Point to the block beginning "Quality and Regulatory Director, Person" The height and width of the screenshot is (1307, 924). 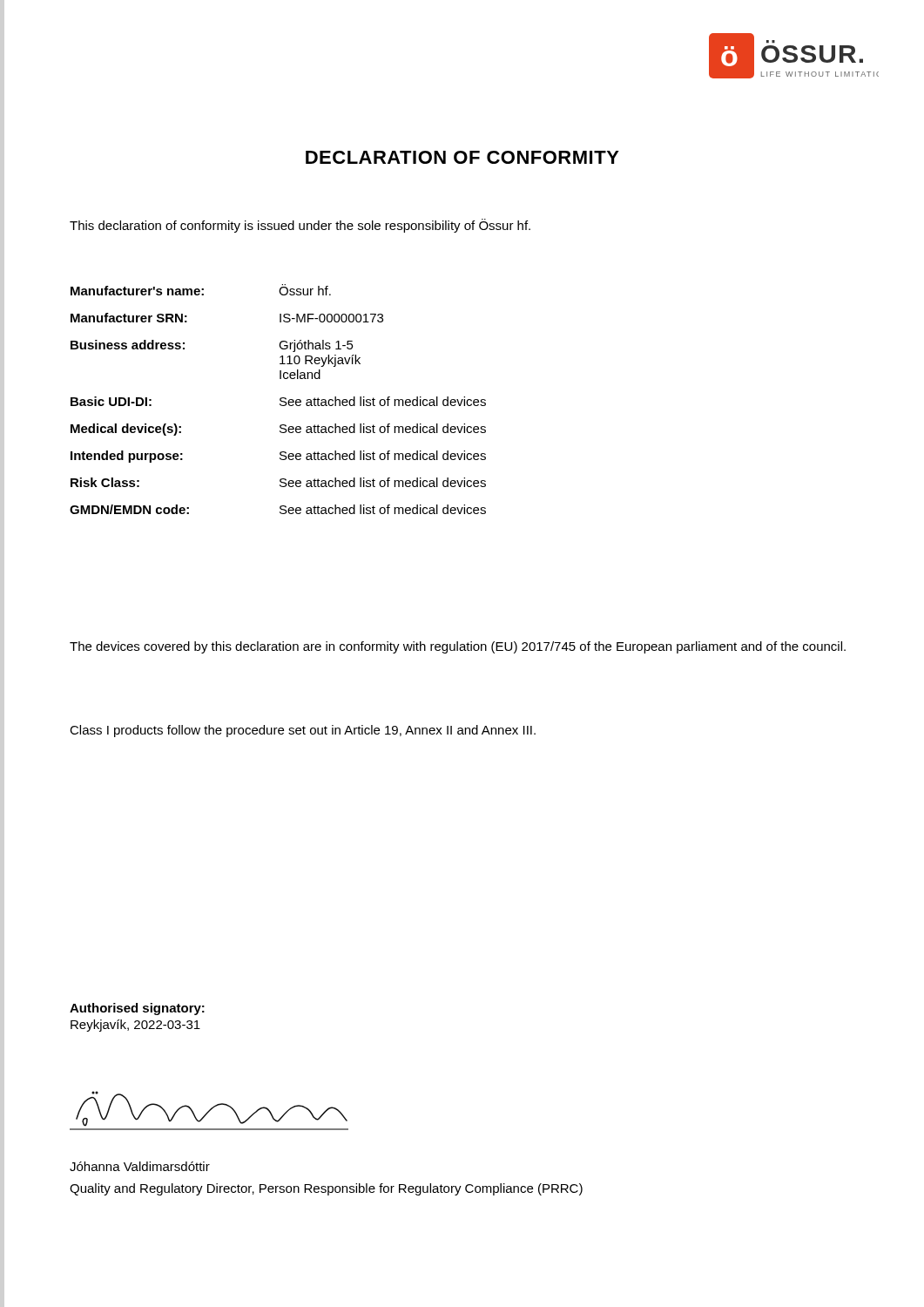click(x=326, y=1188)
